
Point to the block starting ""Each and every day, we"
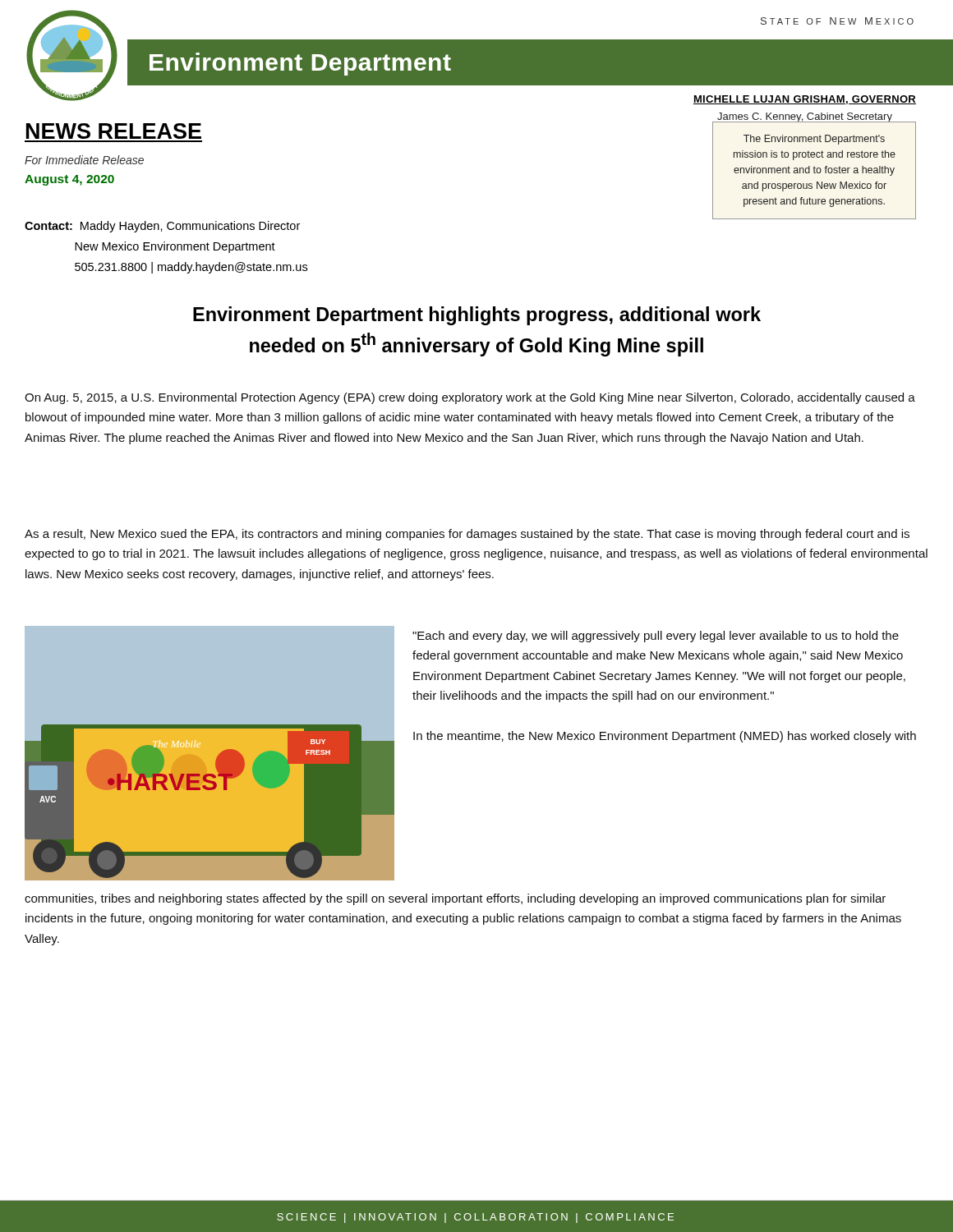click(x=664, y=685)
